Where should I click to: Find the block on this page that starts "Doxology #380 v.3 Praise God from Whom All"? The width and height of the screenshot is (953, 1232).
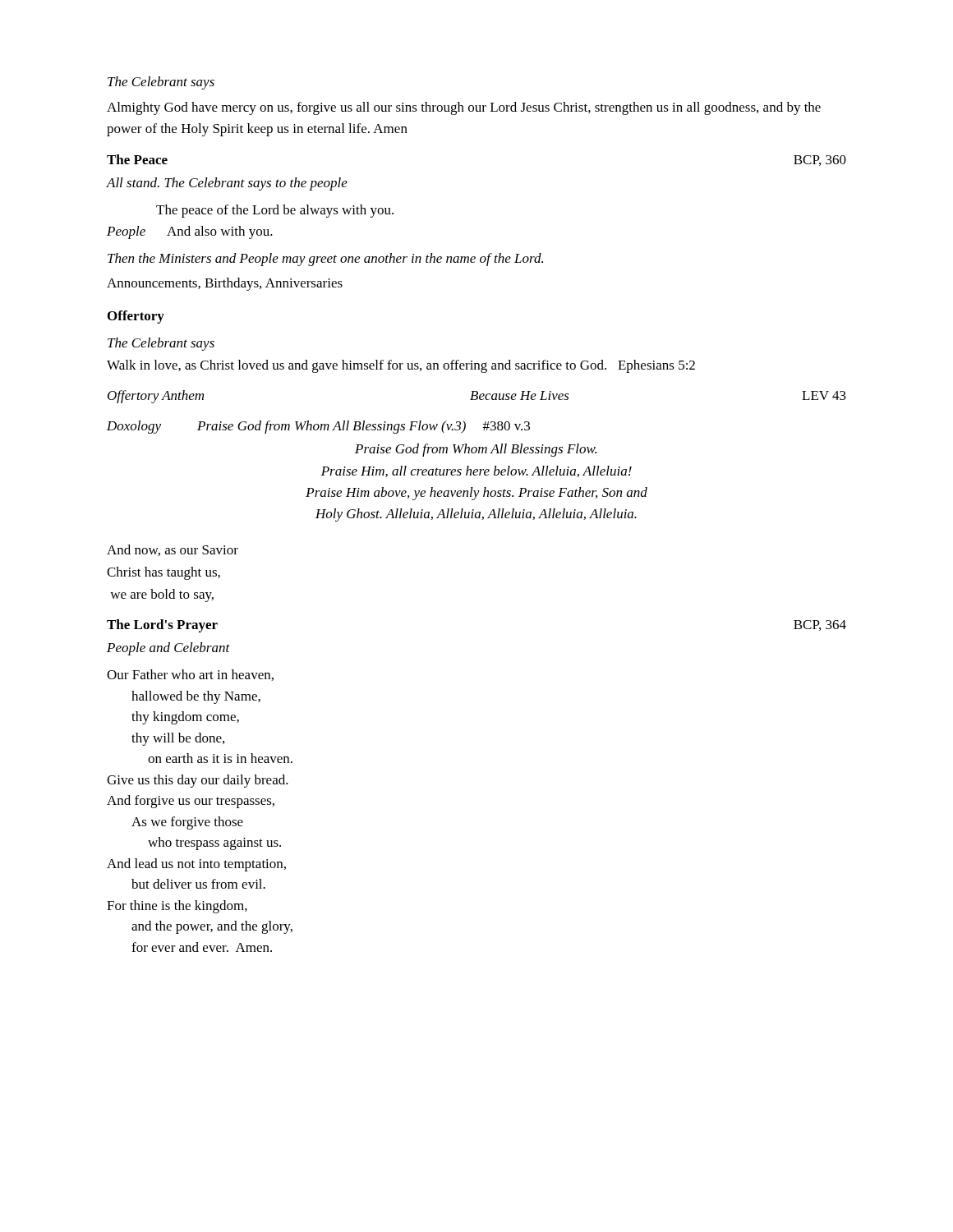pos(476,471)
